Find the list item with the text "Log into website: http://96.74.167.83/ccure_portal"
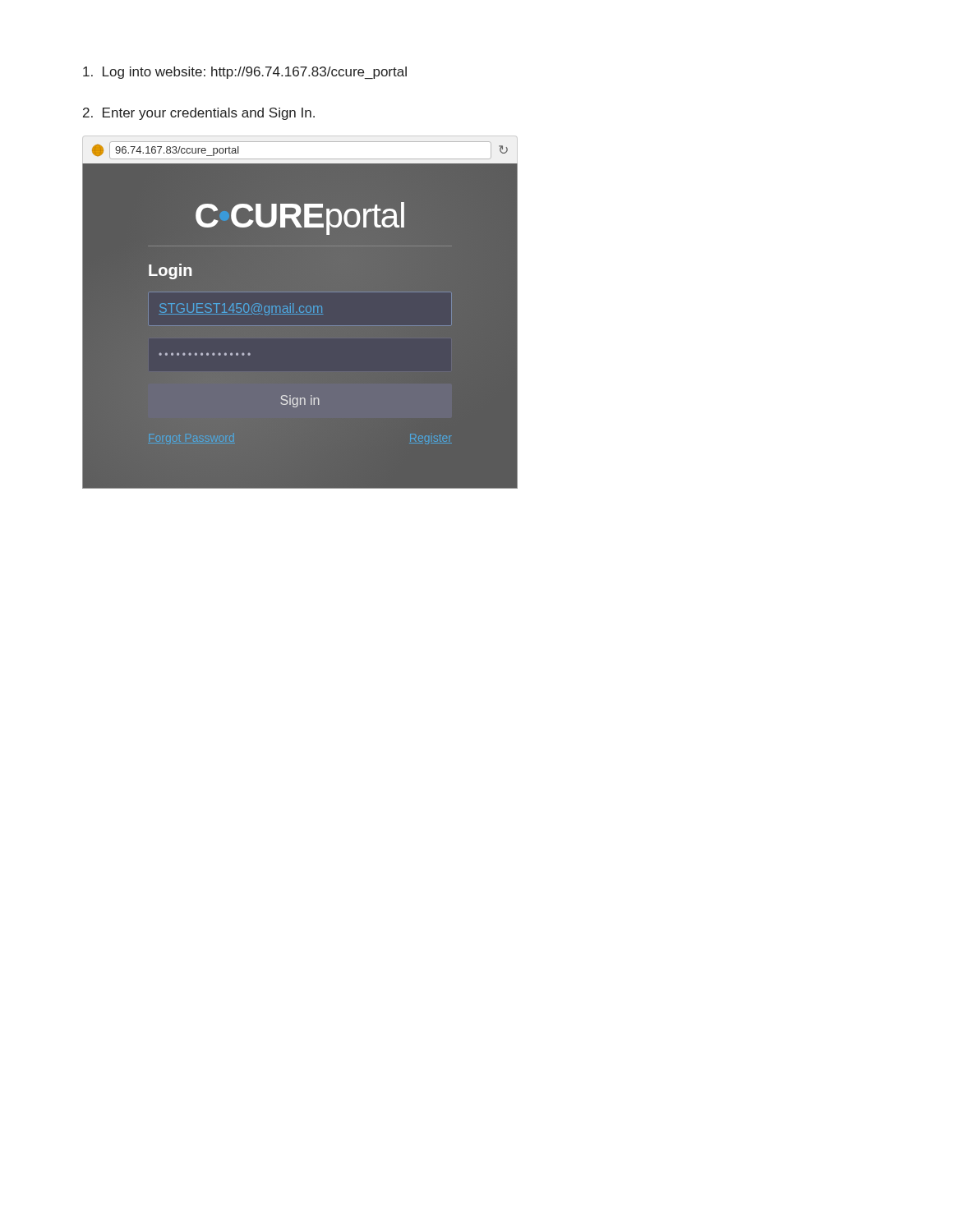Image resolution: width=954 pixels, height=1232 pixels. [245, 72]
